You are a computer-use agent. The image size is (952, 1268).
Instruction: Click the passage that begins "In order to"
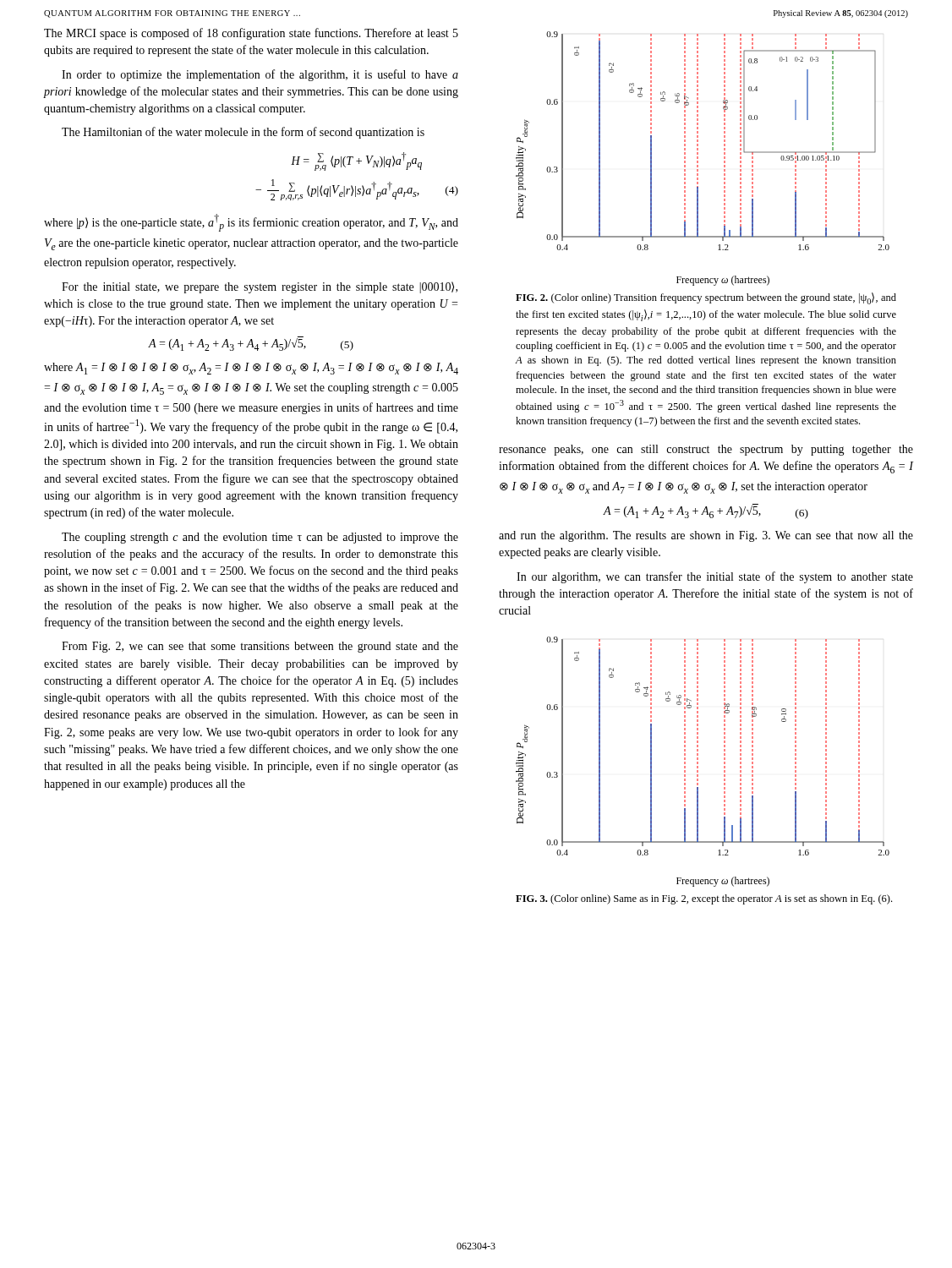click(x=251, y=92)
